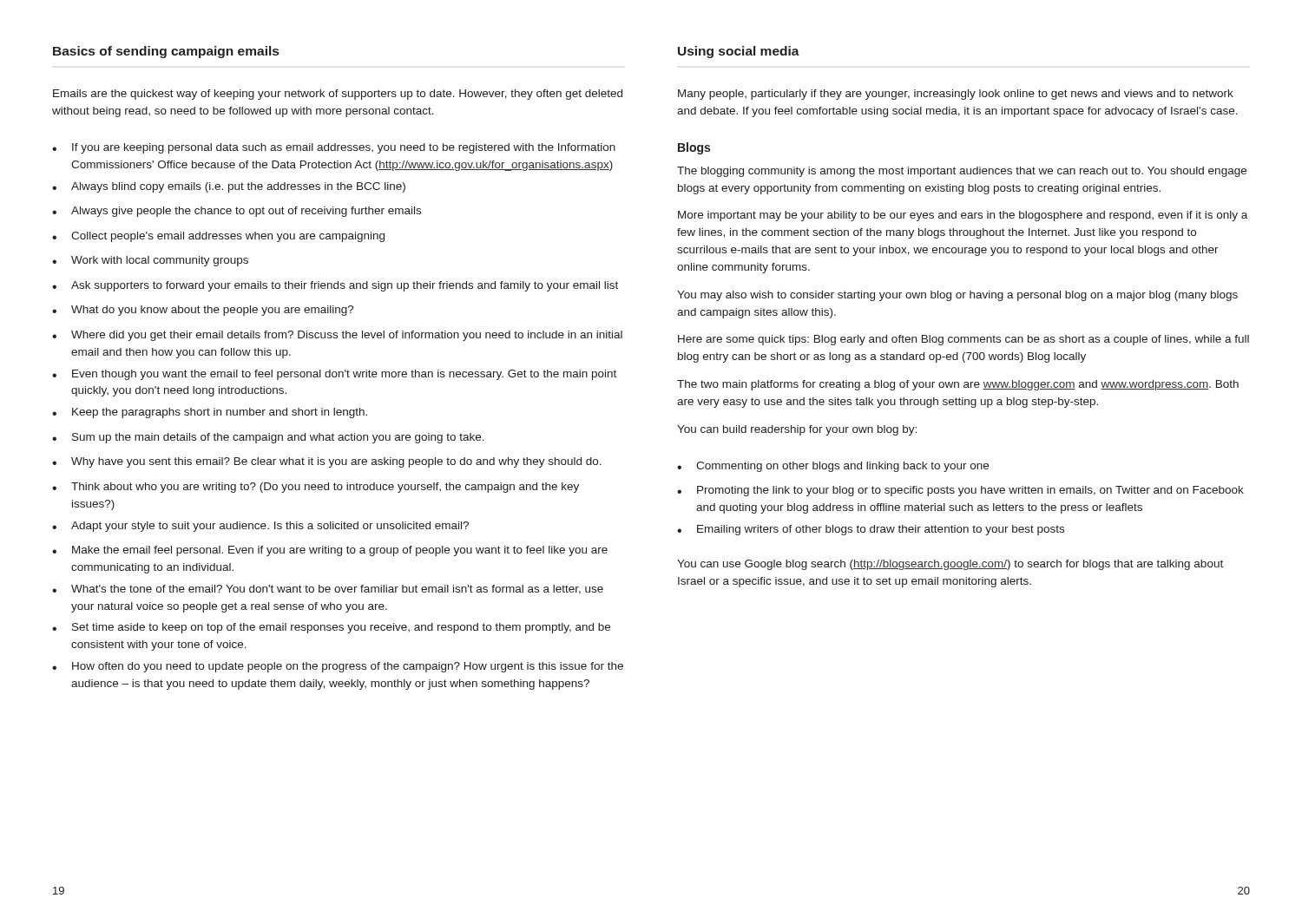Locate the block starting "• Always give people the chance to"
Image resolution: width=1302 pixels, height=924 pixels.
(339, 213)
